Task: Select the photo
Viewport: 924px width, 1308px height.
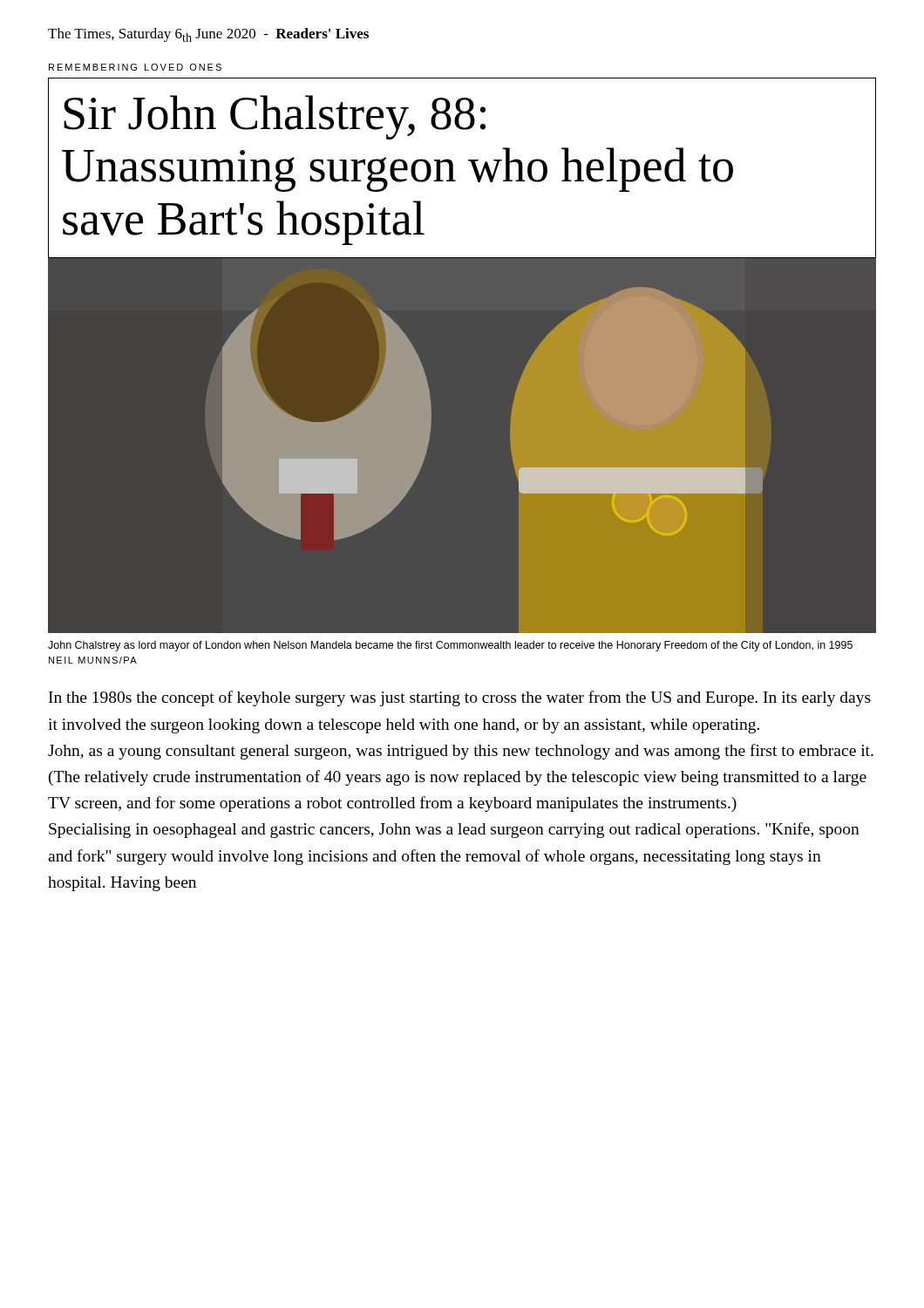Action: [x=462, y=446]
